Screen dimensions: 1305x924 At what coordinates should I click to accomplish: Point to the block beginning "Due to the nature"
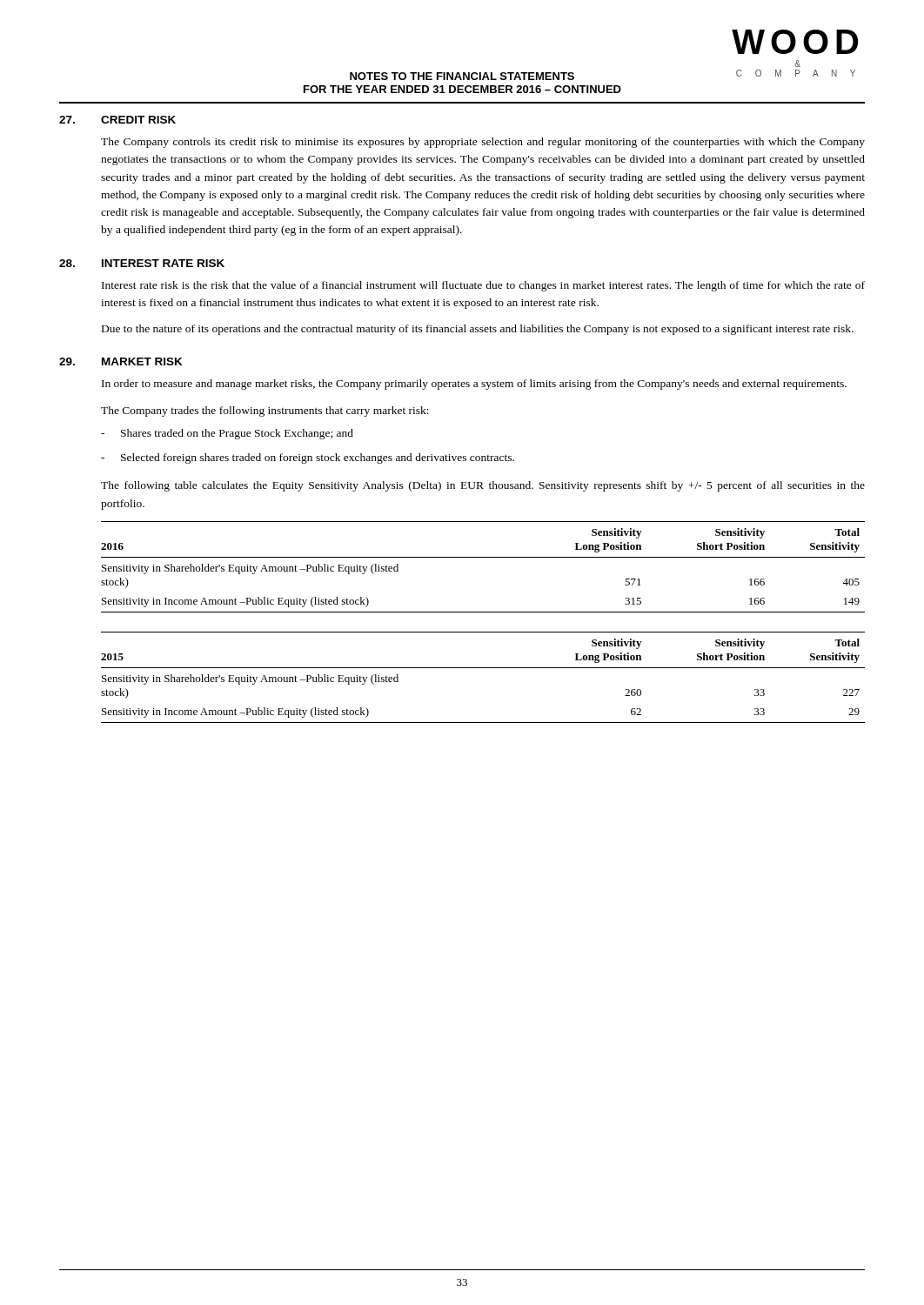tap(483, 329)
